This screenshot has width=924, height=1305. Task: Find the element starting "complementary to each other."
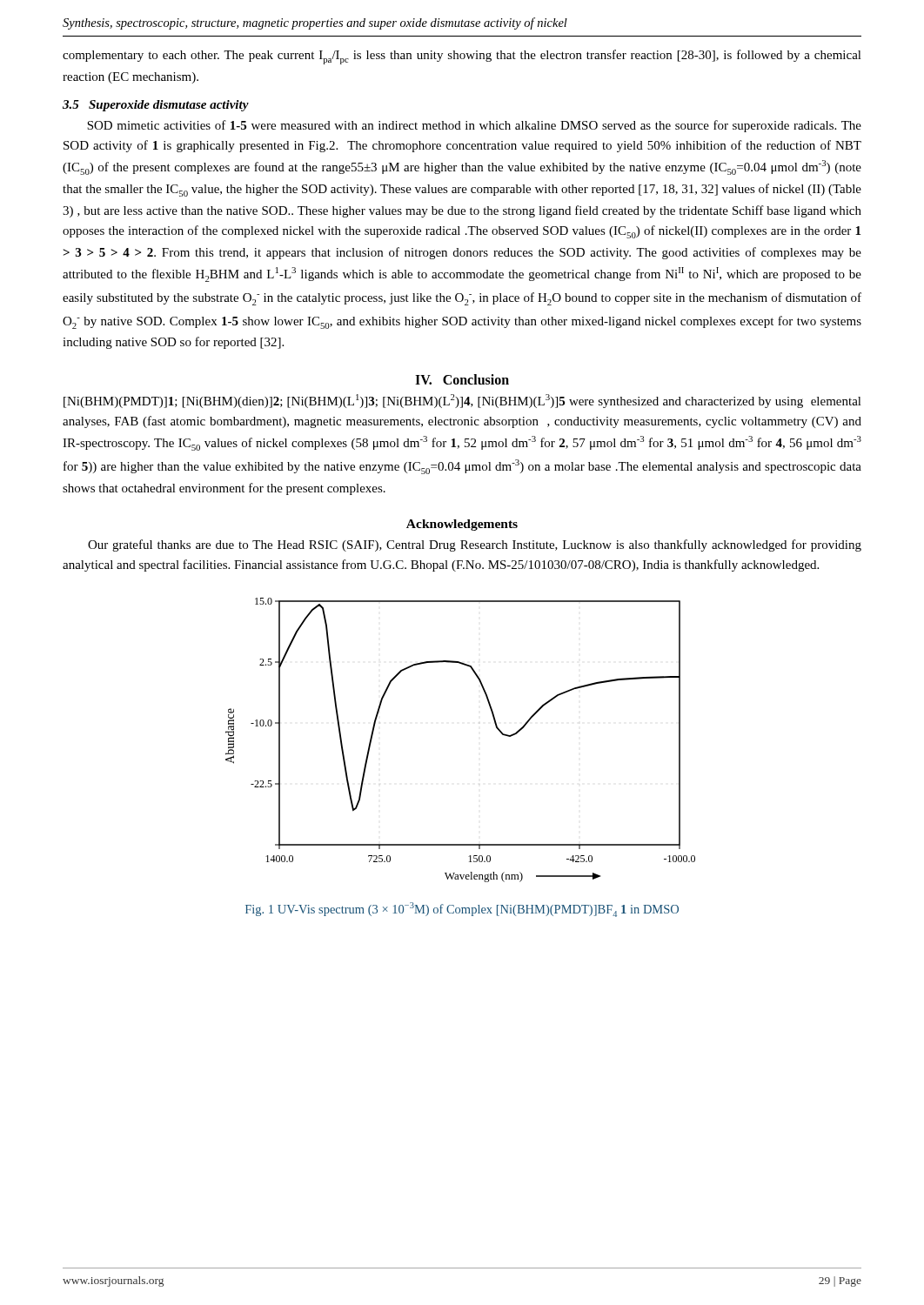[x=462, y=66]
